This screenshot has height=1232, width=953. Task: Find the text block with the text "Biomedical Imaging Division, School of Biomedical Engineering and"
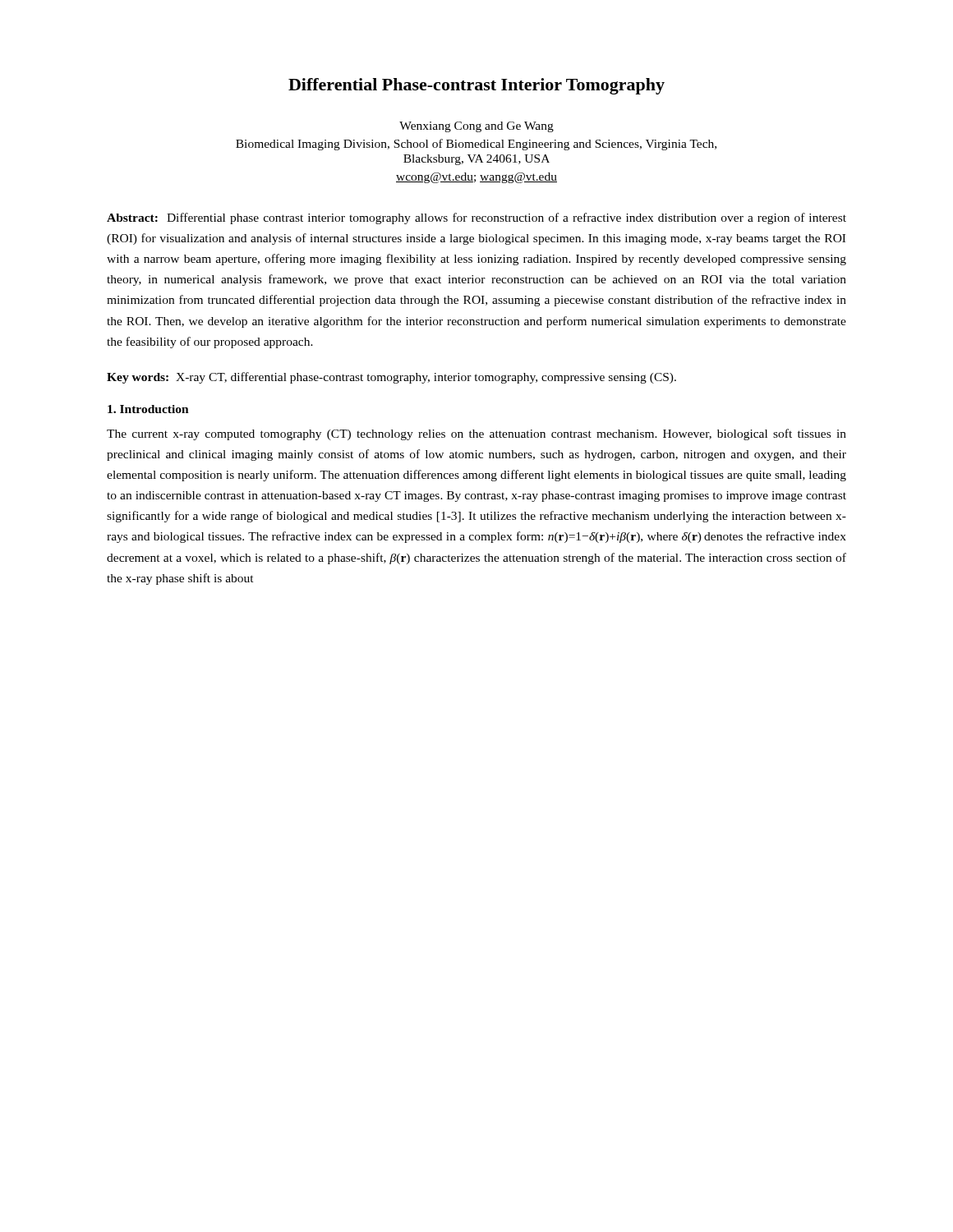[476, 151]
